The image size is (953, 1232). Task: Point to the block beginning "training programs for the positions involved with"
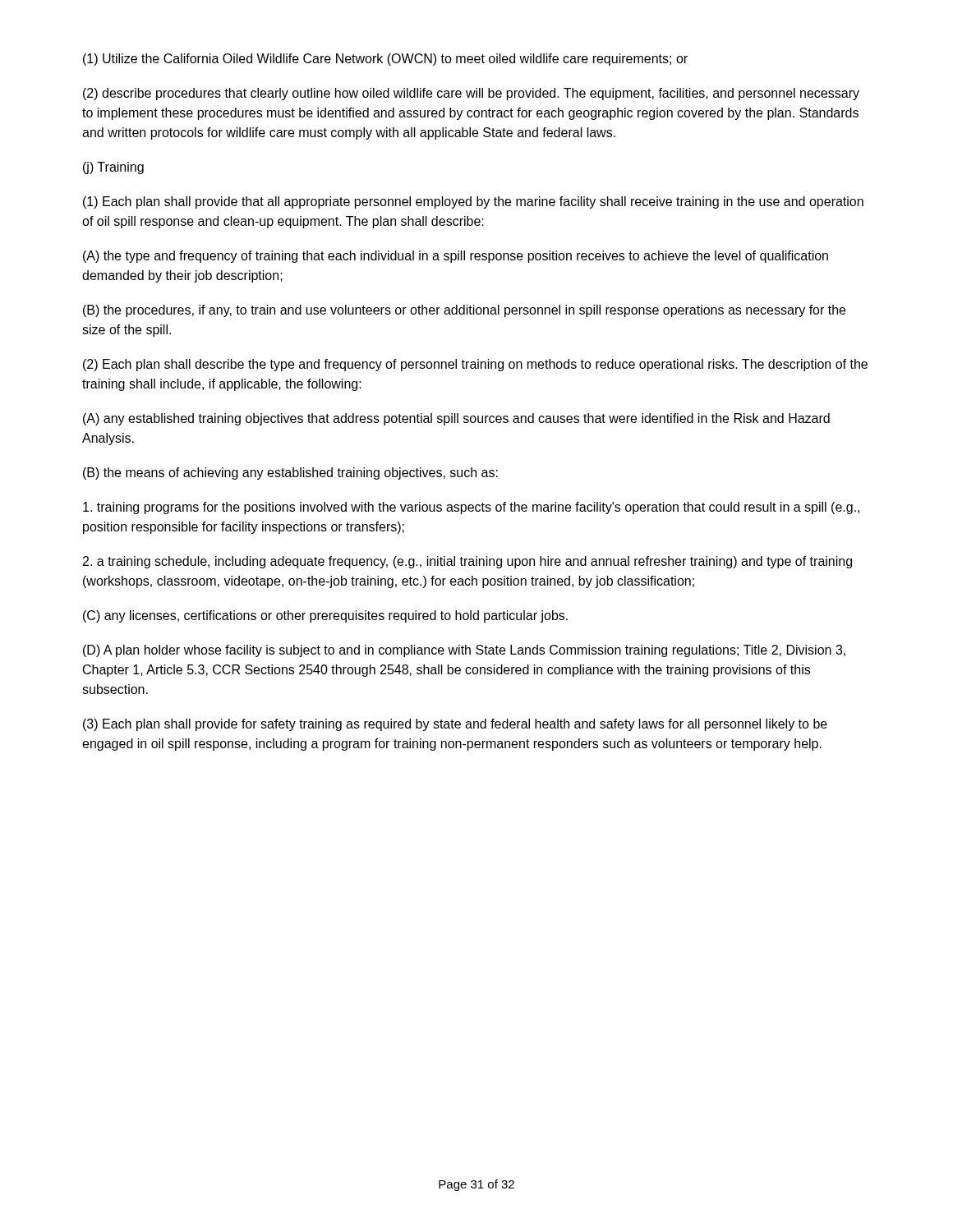471,517
